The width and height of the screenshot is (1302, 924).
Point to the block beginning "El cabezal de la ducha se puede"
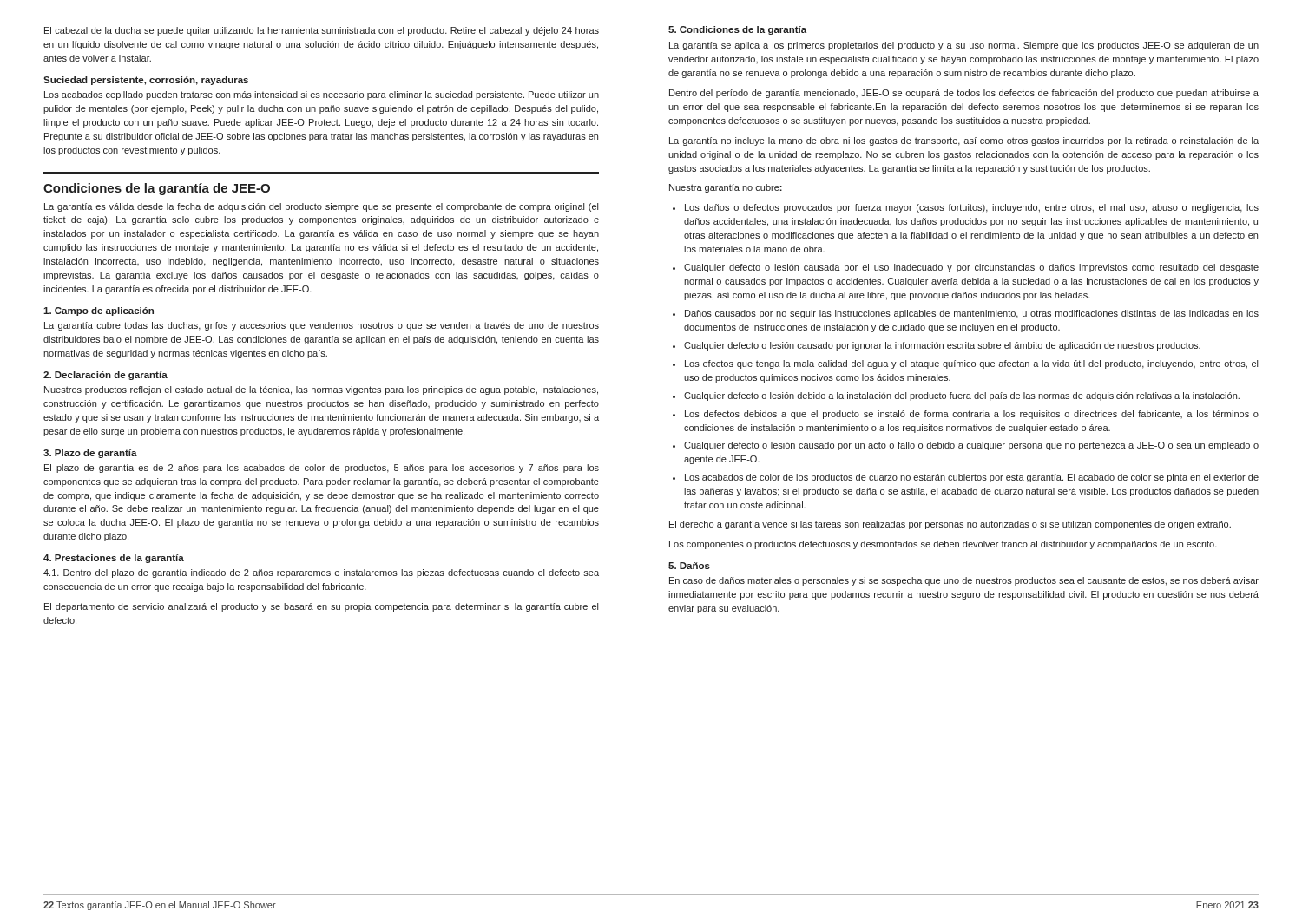[x=321, y=45]
